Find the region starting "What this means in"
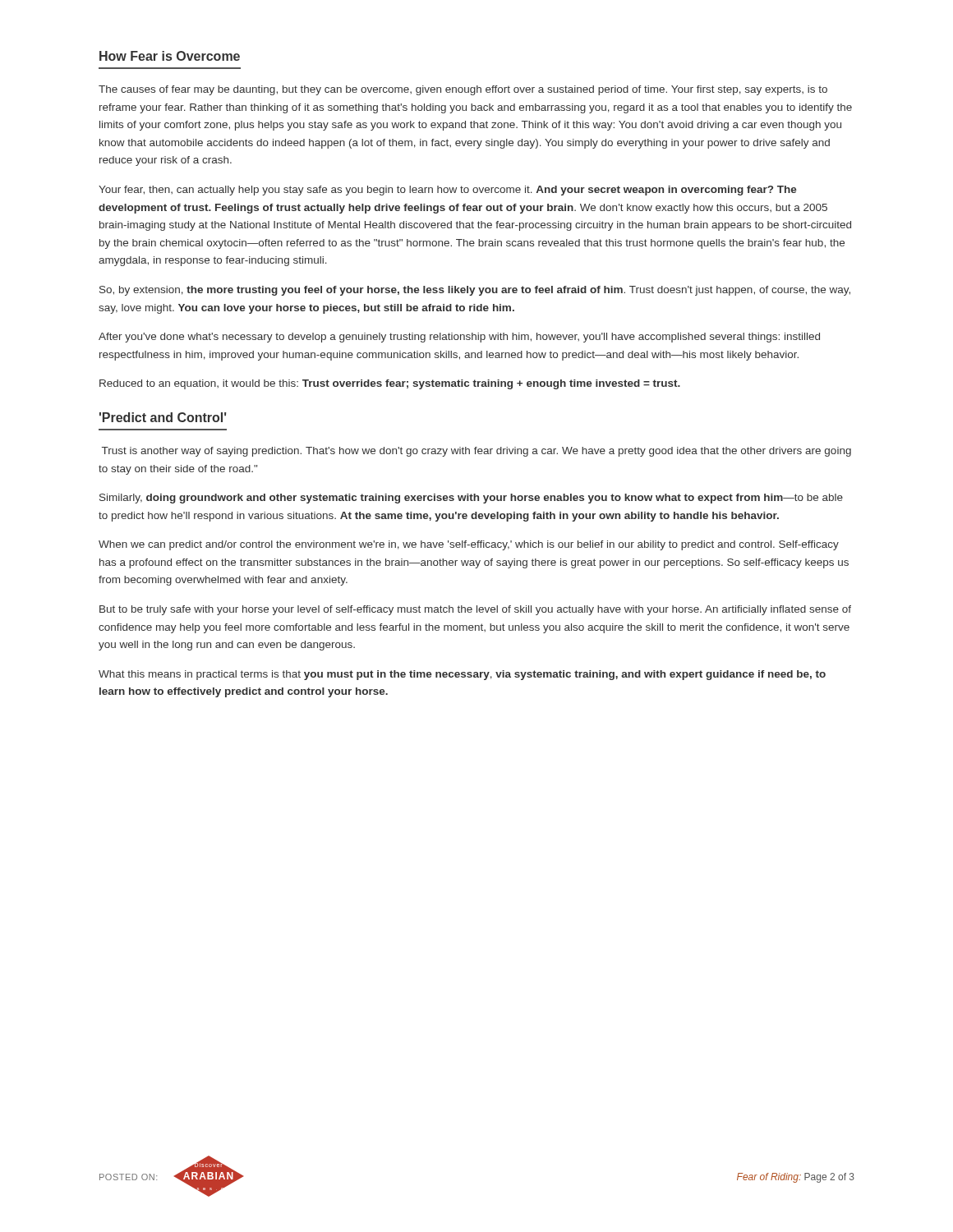 point(462,683)
